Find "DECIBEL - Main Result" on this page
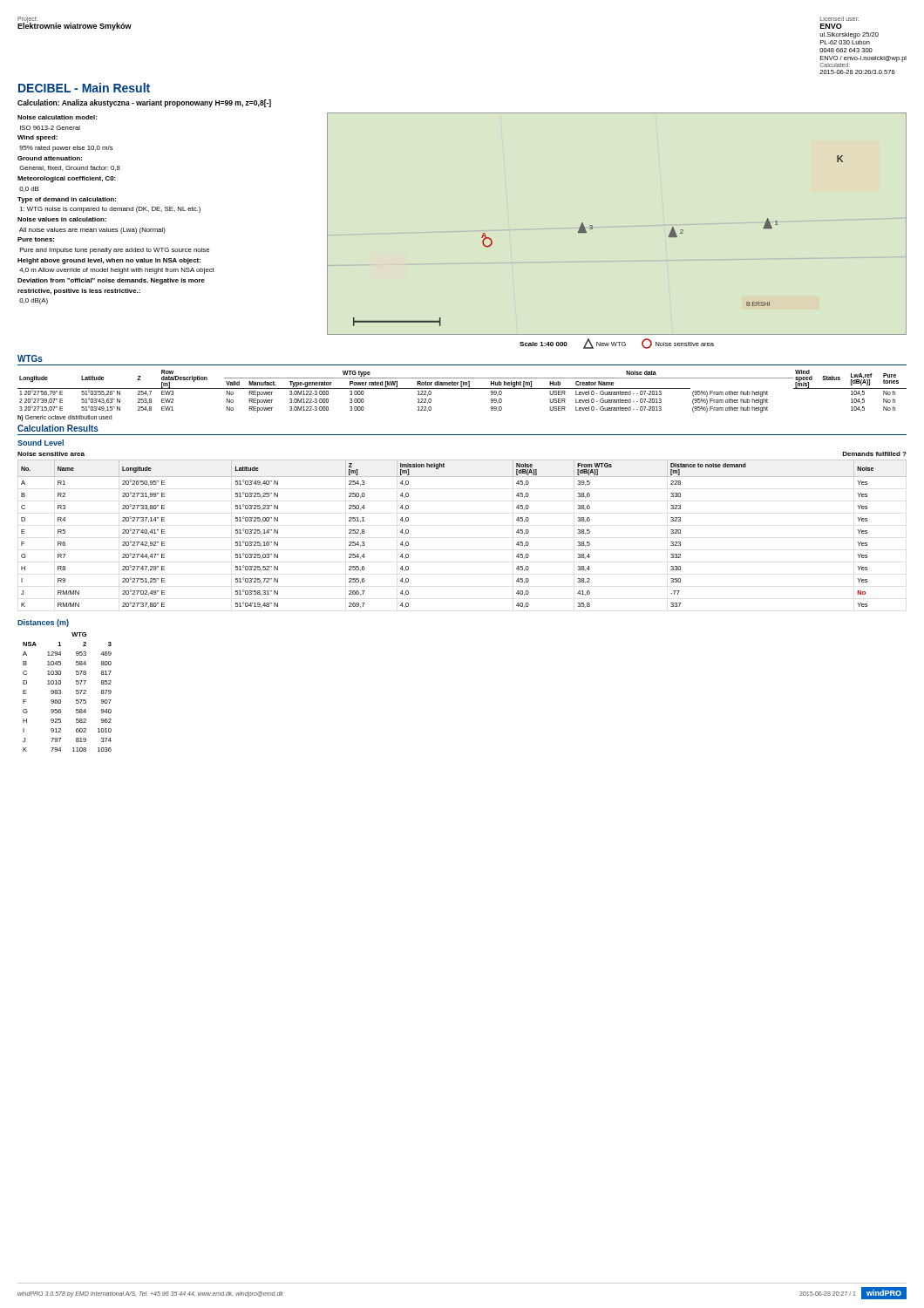This screenshot has width=924, height=1308. click(84, 88)
